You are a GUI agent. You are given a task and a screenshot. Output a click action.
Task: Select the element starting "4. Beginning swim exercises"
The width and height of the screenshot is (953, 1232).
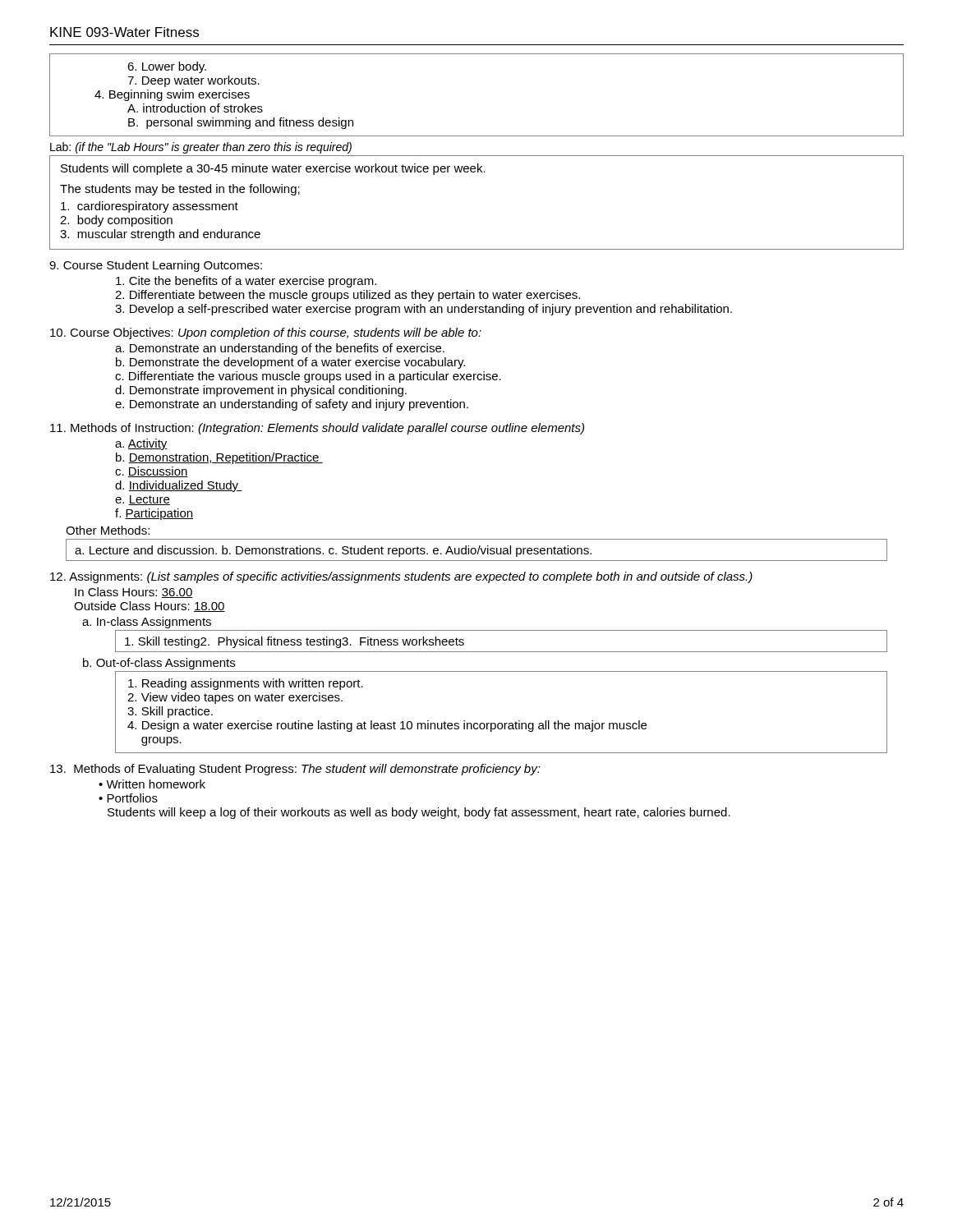click(x=172, y=94)
